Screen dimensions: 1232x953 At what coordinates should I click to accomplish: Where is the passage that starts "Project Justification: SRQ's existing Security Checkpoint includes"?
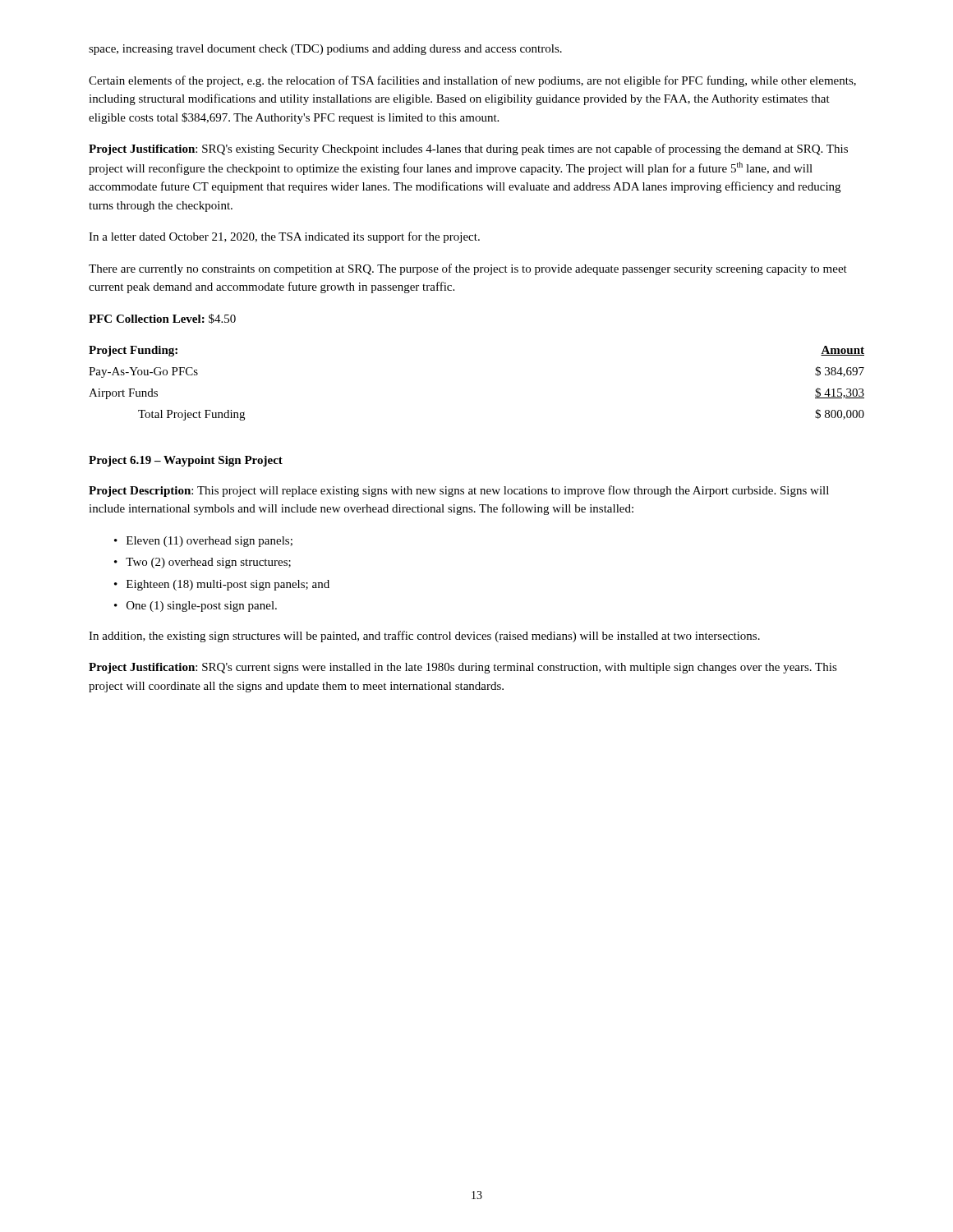click(x=468, y=177)
